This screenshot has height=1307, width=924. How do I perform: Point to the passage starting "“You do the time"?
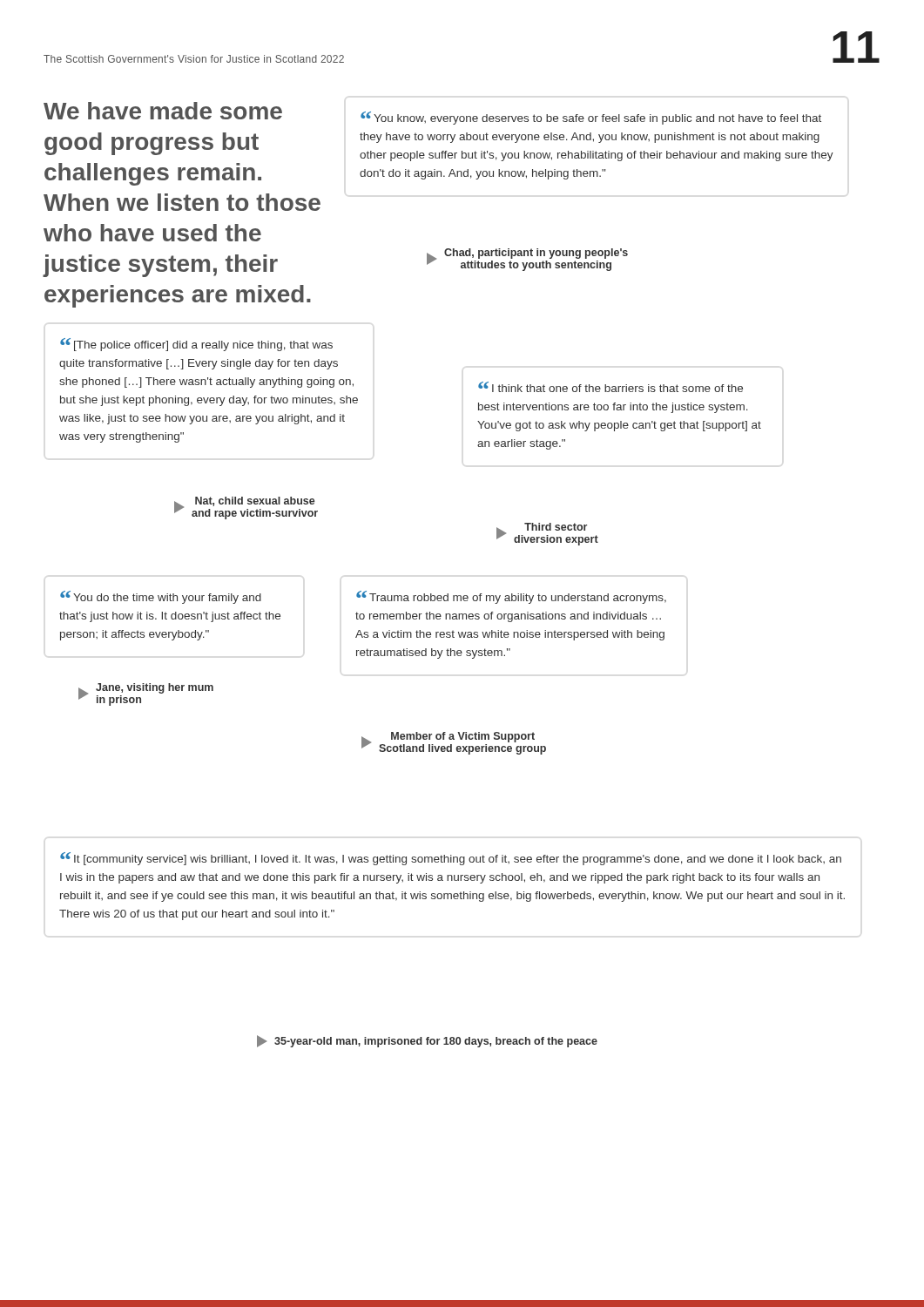click(174, 616)
